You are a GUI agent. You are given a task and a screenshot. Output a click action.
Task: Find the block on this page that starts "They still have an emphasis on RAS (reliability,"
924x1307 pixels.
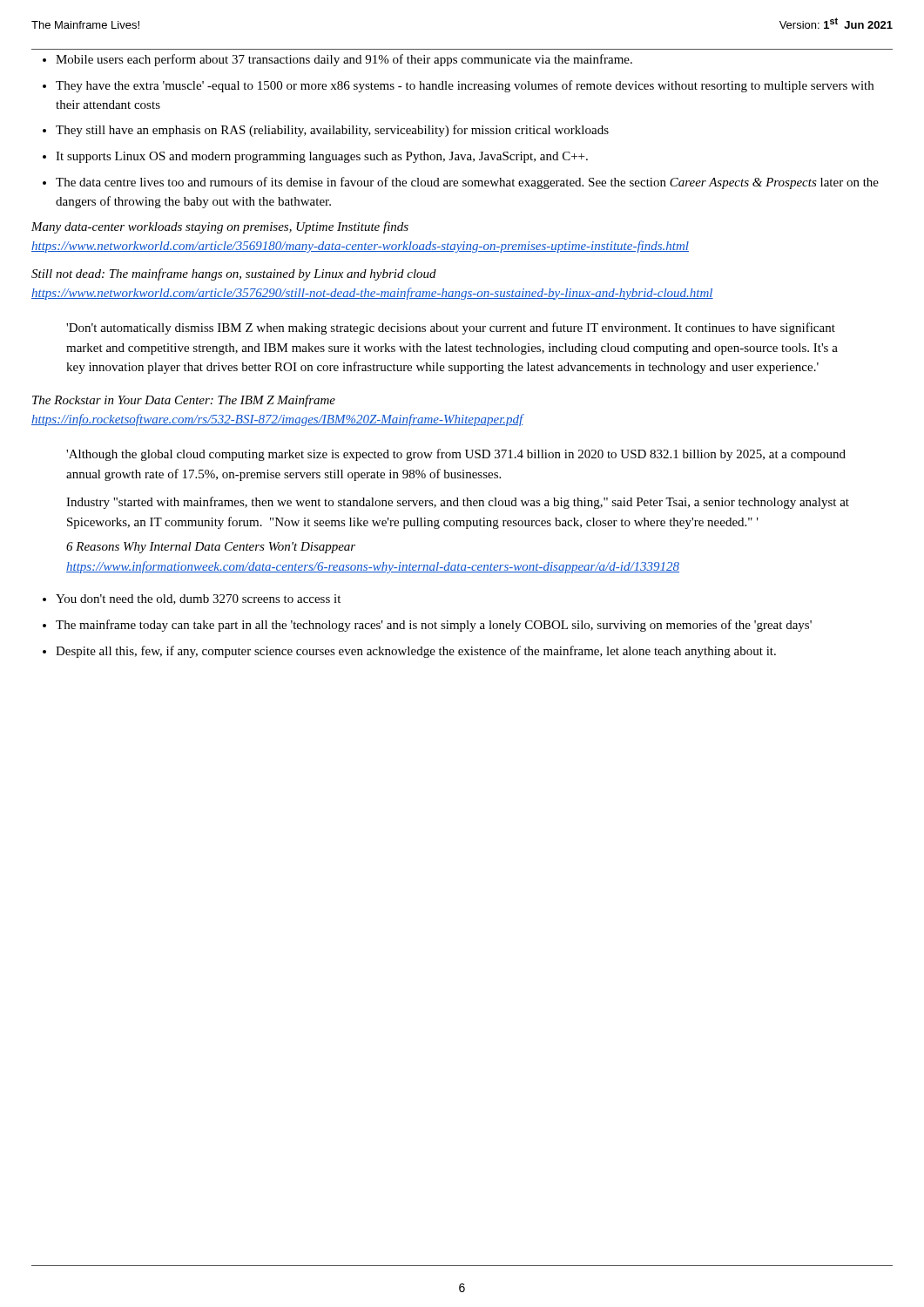click(332, 130)
